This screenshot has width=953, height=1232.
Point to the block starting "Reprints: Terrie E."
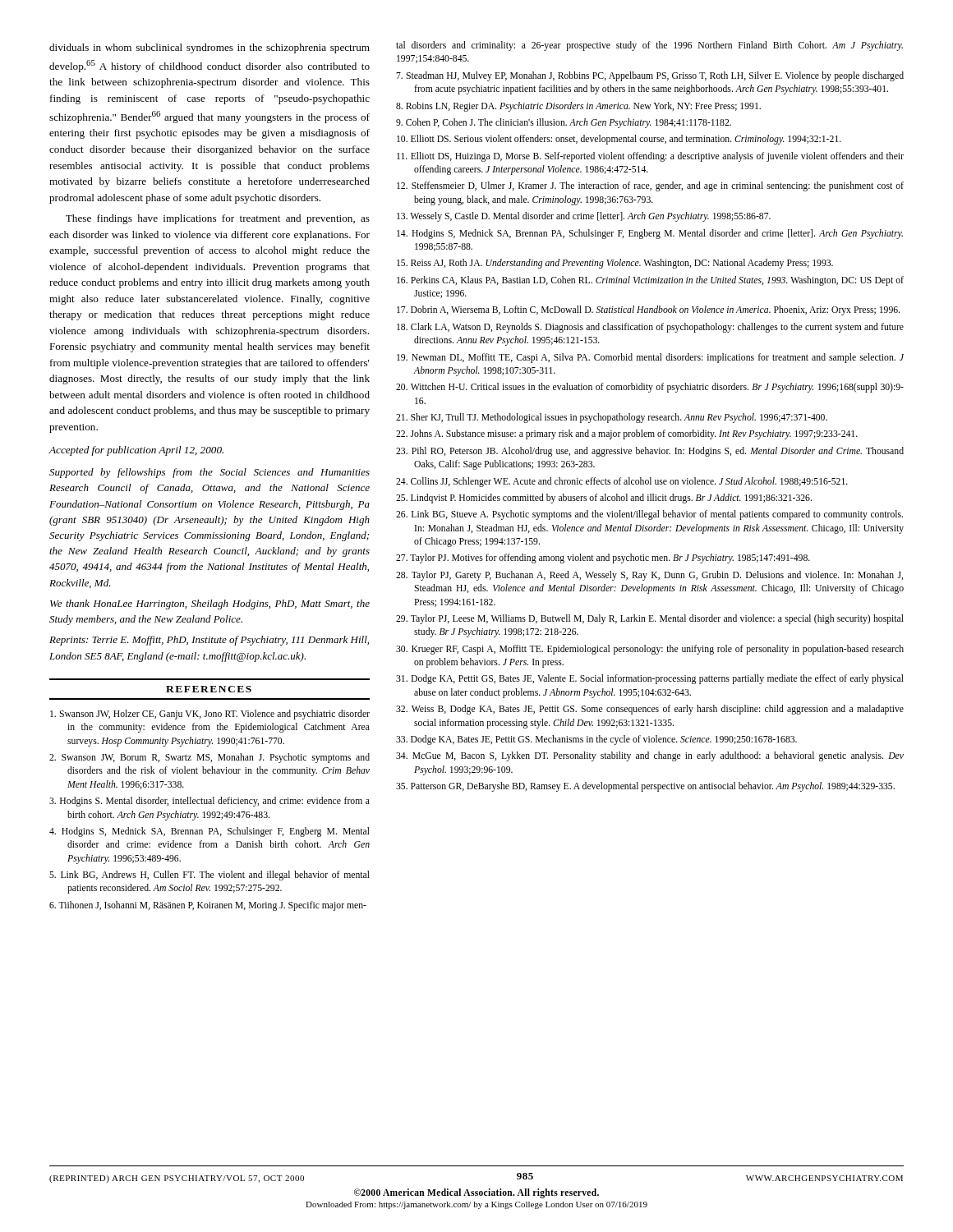[x=209, y=648]
